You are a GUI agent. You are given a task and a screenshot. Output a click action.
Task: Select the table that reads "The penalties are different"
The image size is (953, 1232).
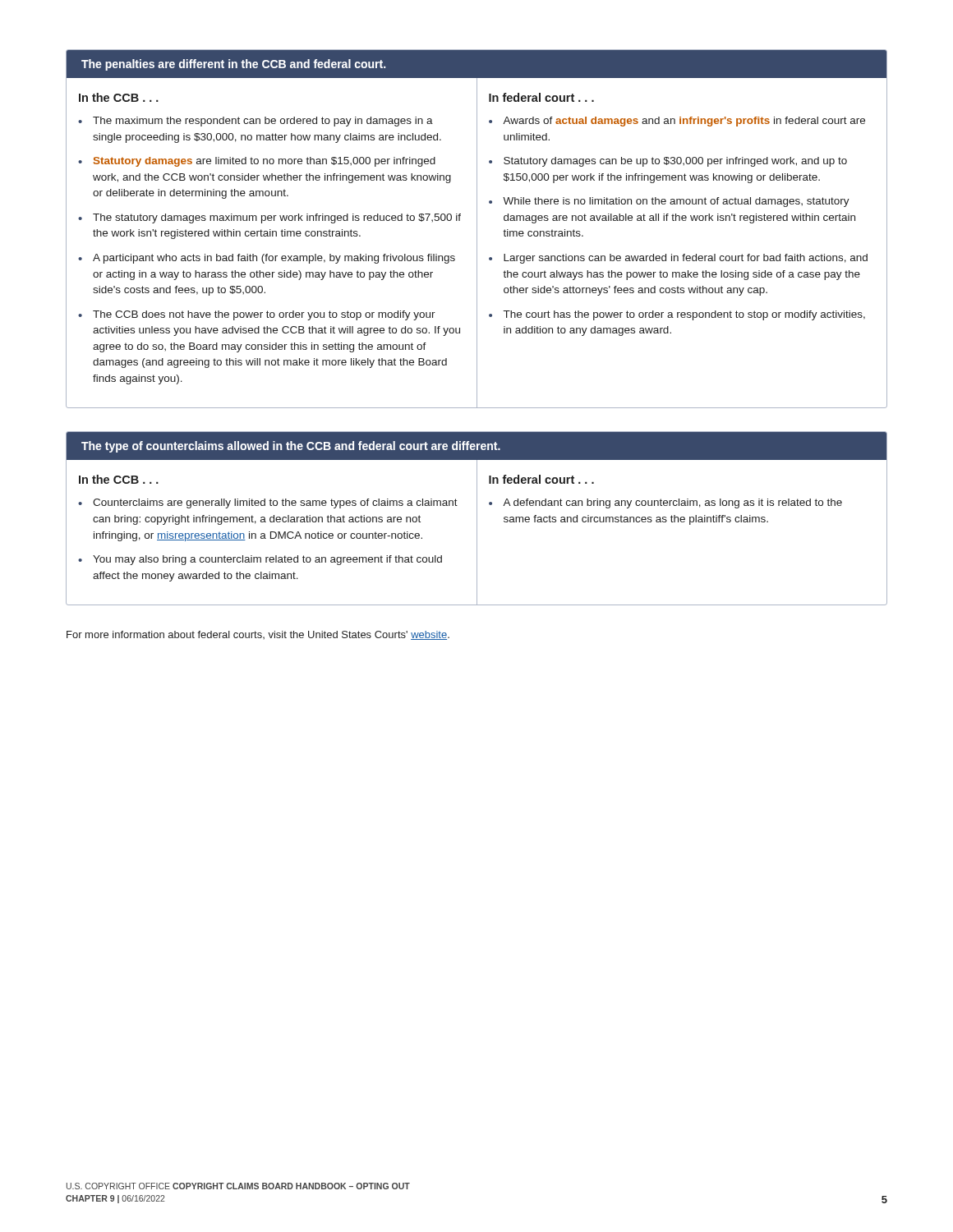pyautogui.click(x=476, y=229)
